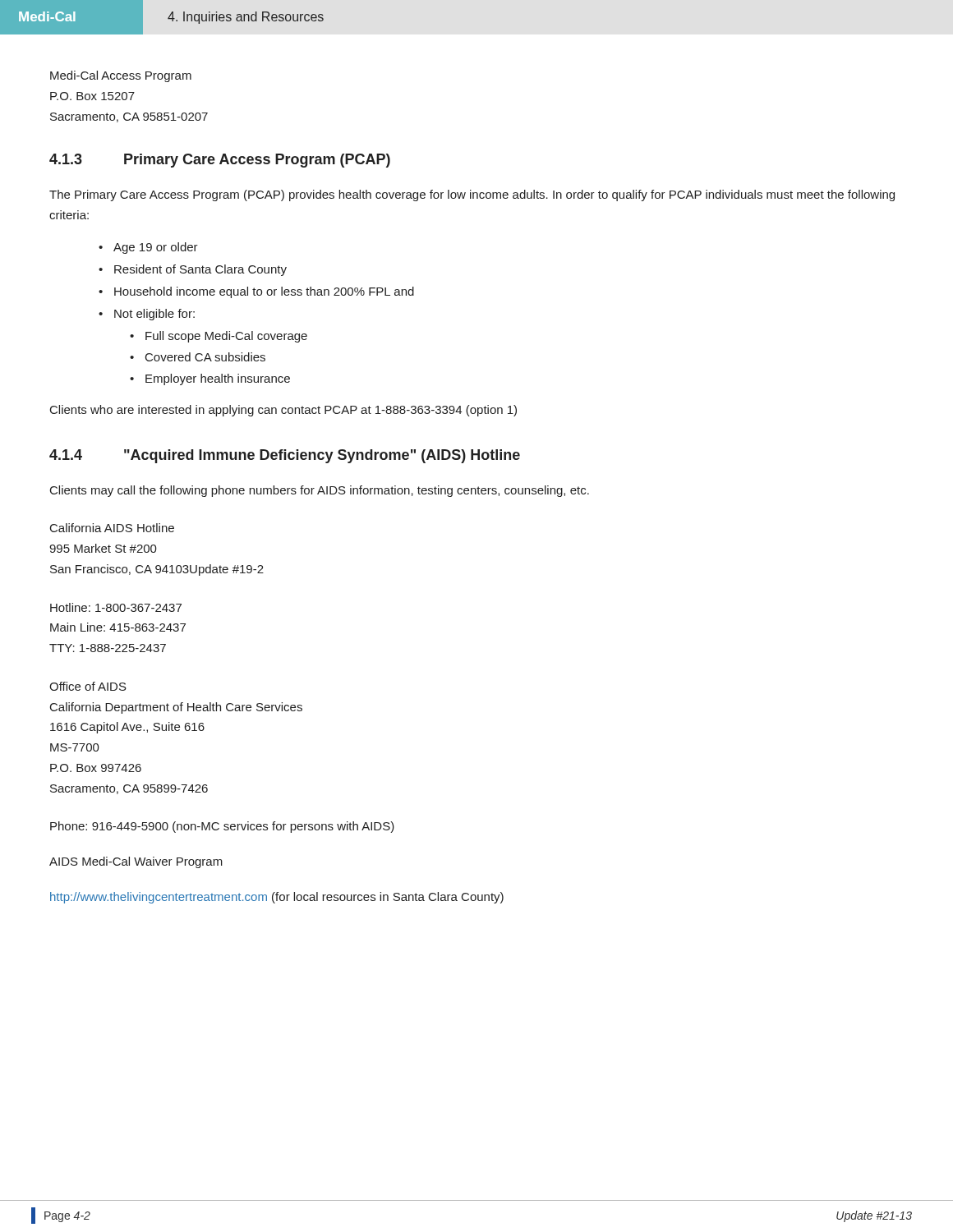Point to the block beginning "Medi-Cal Access Program"
The image size is (953, 1232).
pos(129,95)
